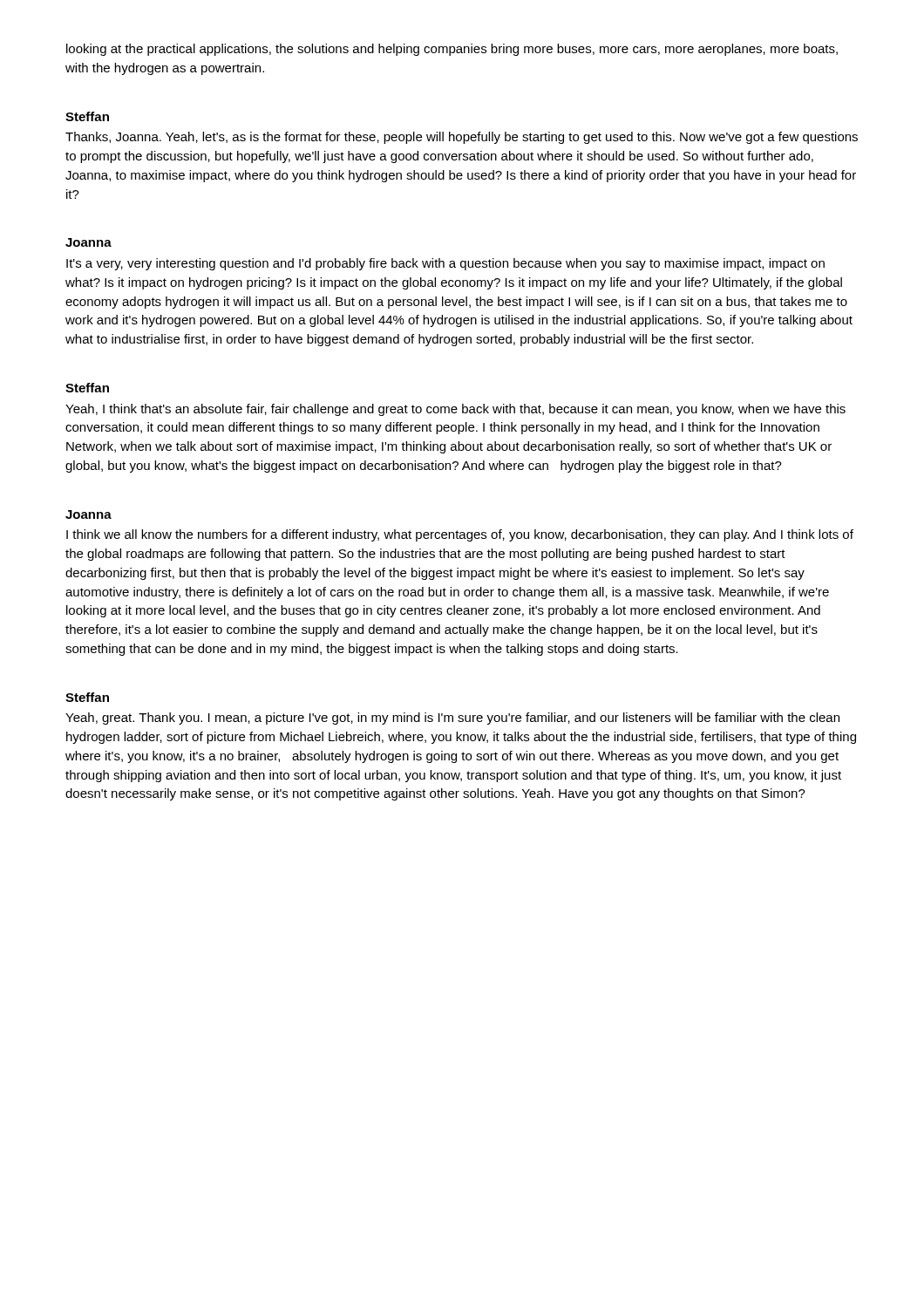This screenshot has height=1308, width=924.
Task: Select the region starting "Joanna It's a very, very"
Action: point(462,291)
